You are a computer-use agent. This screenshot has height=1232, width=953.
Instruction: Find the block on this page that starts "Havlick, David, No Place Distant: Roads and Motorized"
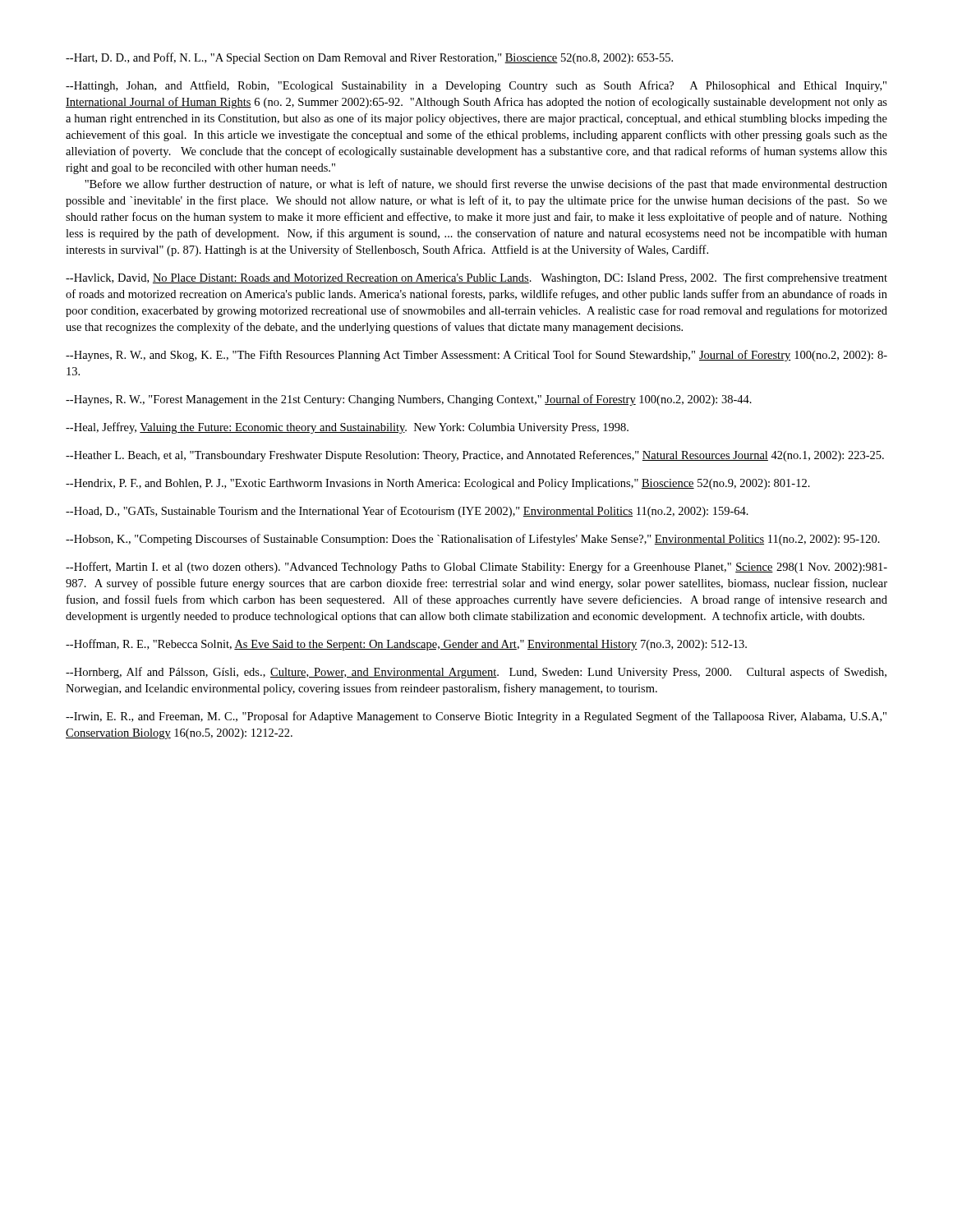coord(476,302)
